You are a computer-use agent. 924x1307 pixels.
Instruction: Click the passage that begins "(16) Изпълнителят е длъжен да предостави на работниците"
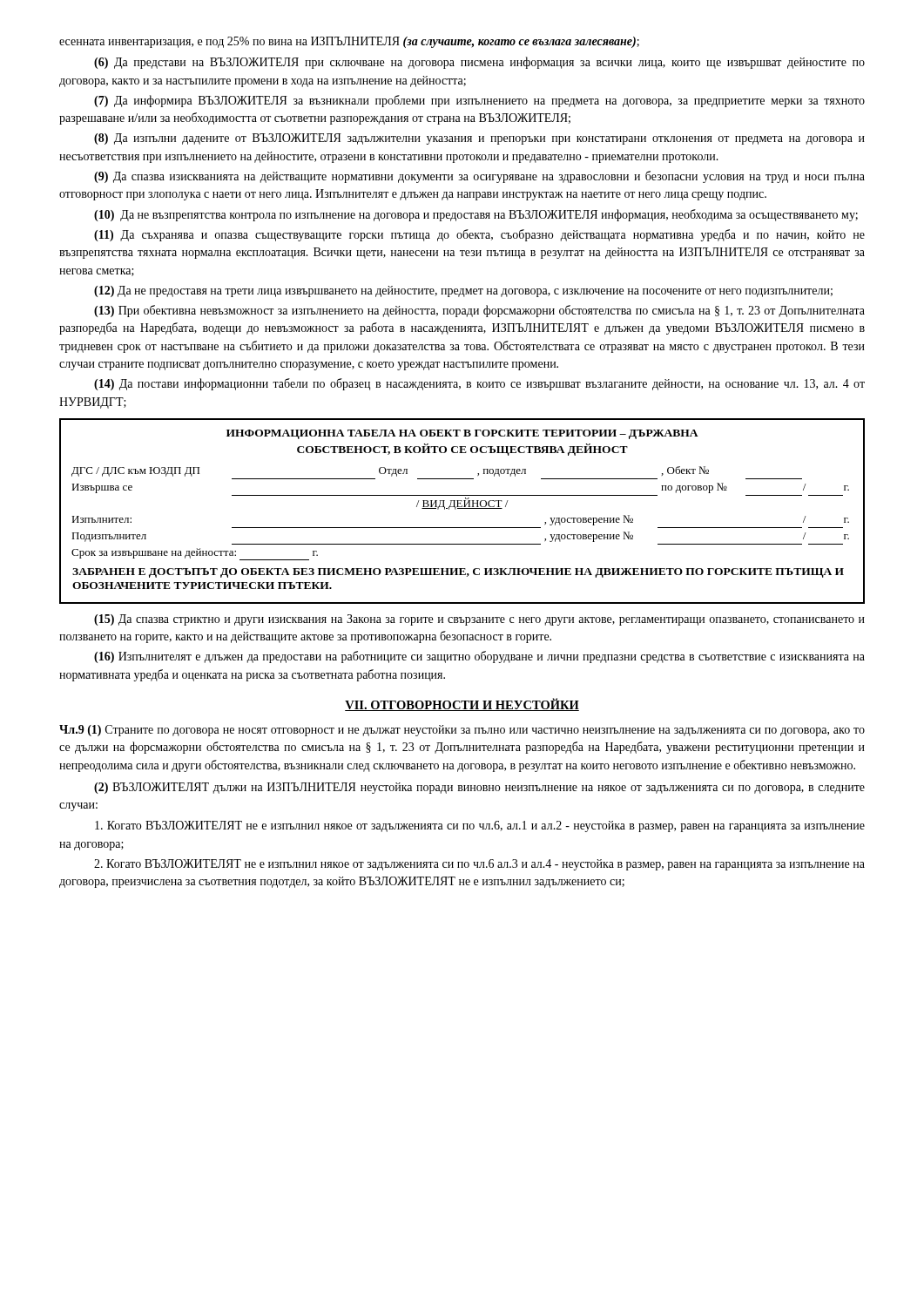click(x=462, y=666)
